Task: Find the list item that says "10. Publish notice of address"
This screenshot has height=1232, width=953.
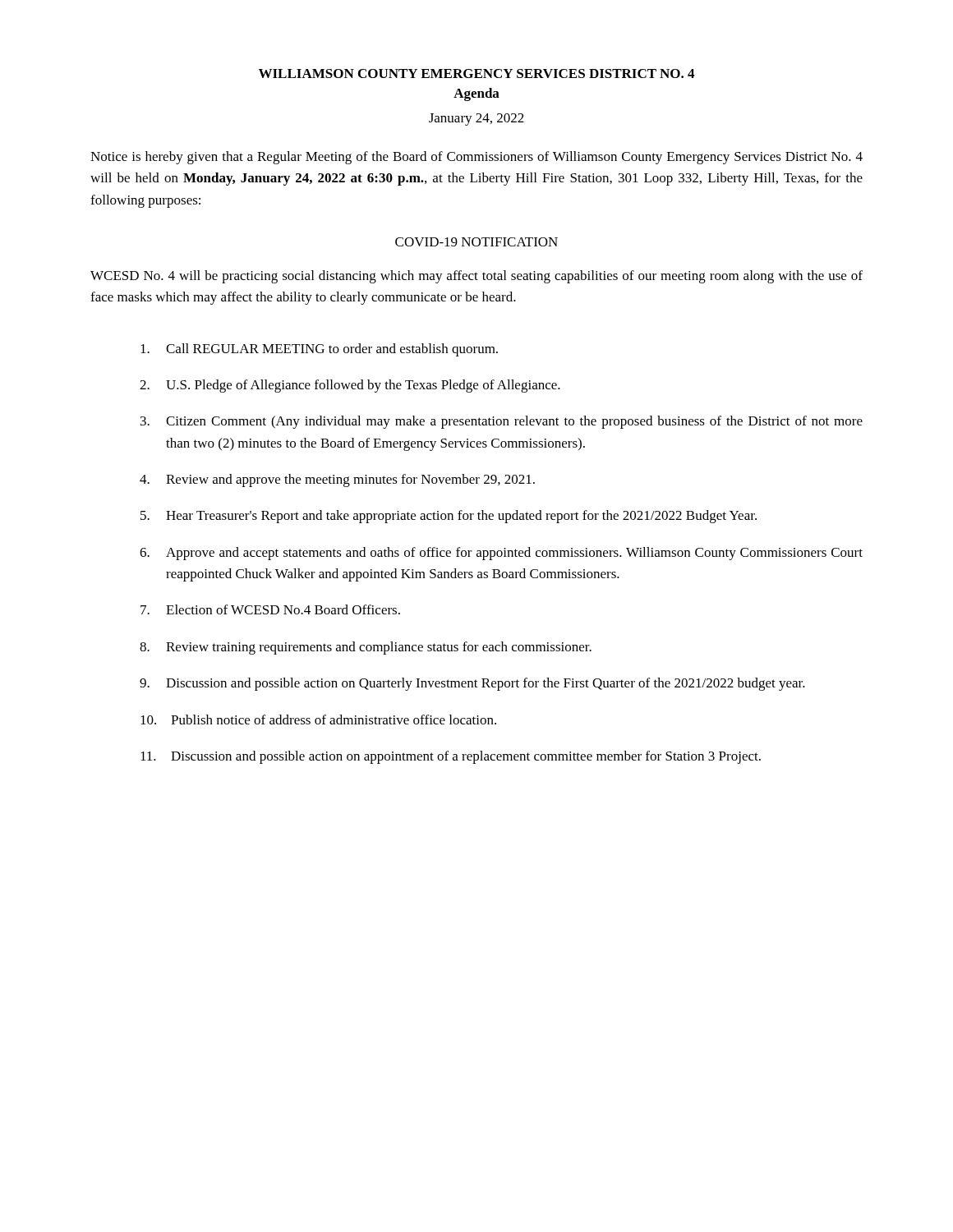Action: point(501,720)
